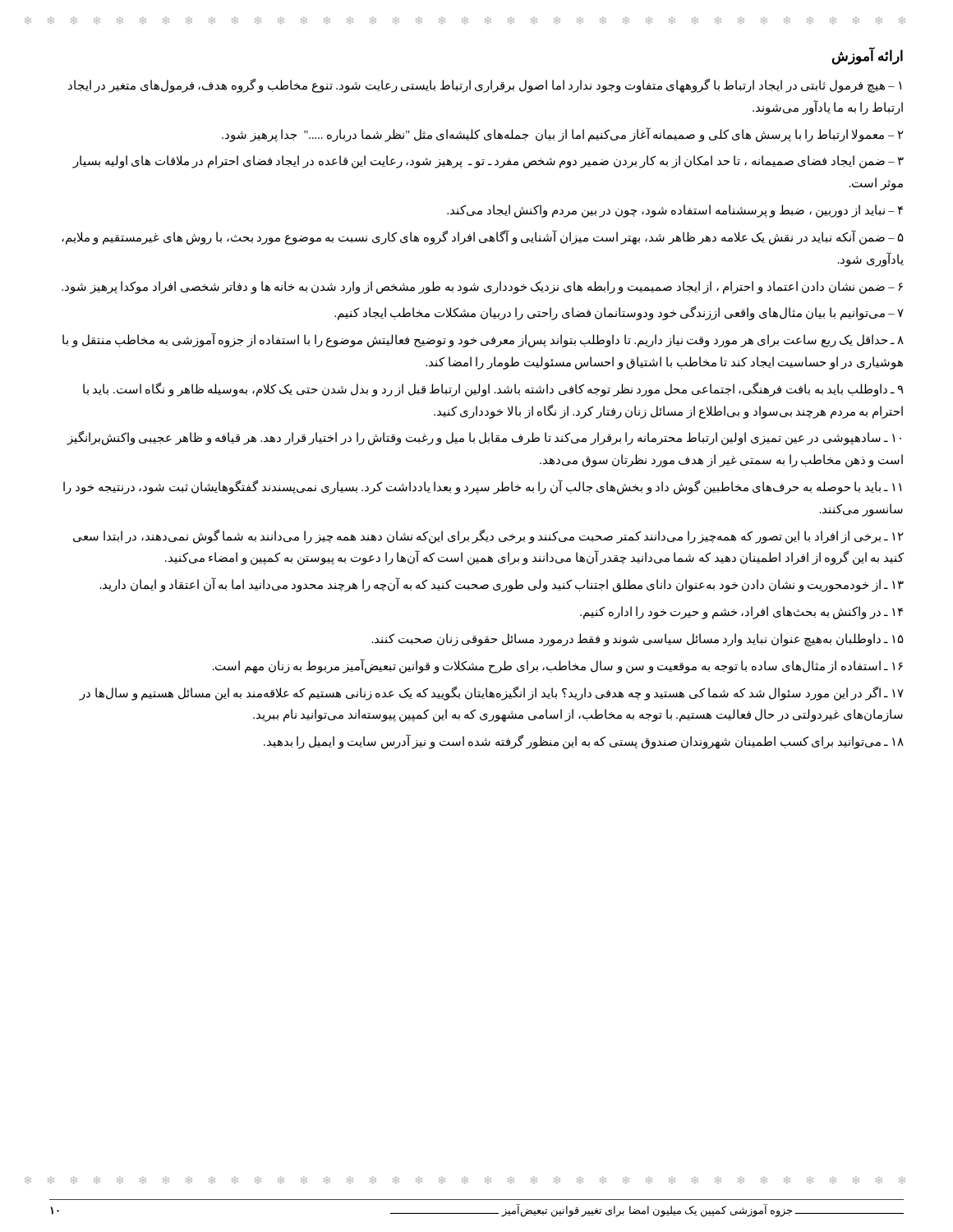Viewport: 953px width, 1232px height.
Task: Find the element starting "۸ ـ حداقل یک ربع ساعت برای هر"
Action: pyautogui.click(x=483, y=351)
